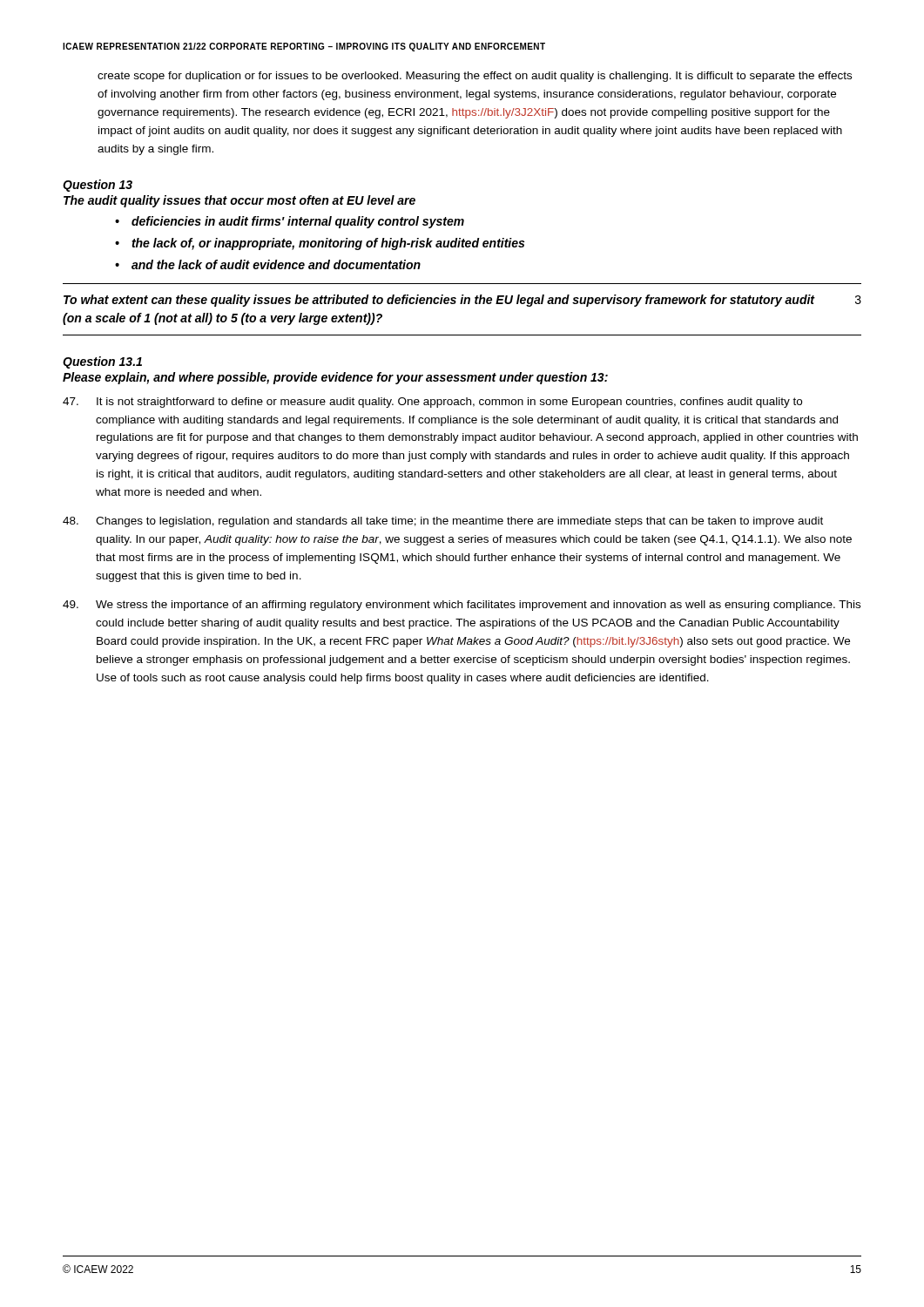Locate the section header containing "Question 13.1"

pyautogui.click(x=103, y=361)
